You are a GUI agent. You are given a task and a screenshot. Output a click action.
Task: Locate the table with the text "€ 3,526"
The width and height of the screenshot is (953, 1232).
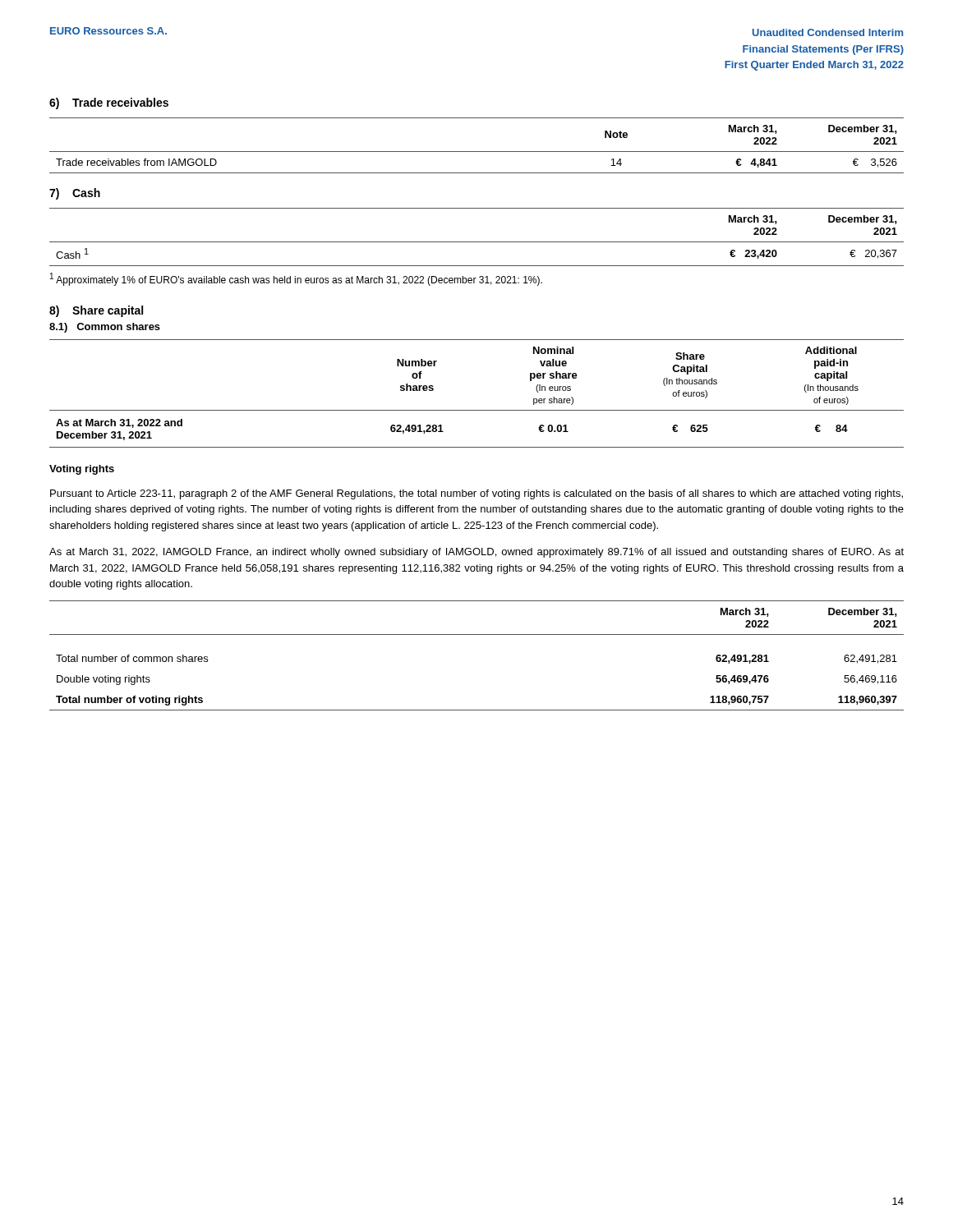(476, 145)
